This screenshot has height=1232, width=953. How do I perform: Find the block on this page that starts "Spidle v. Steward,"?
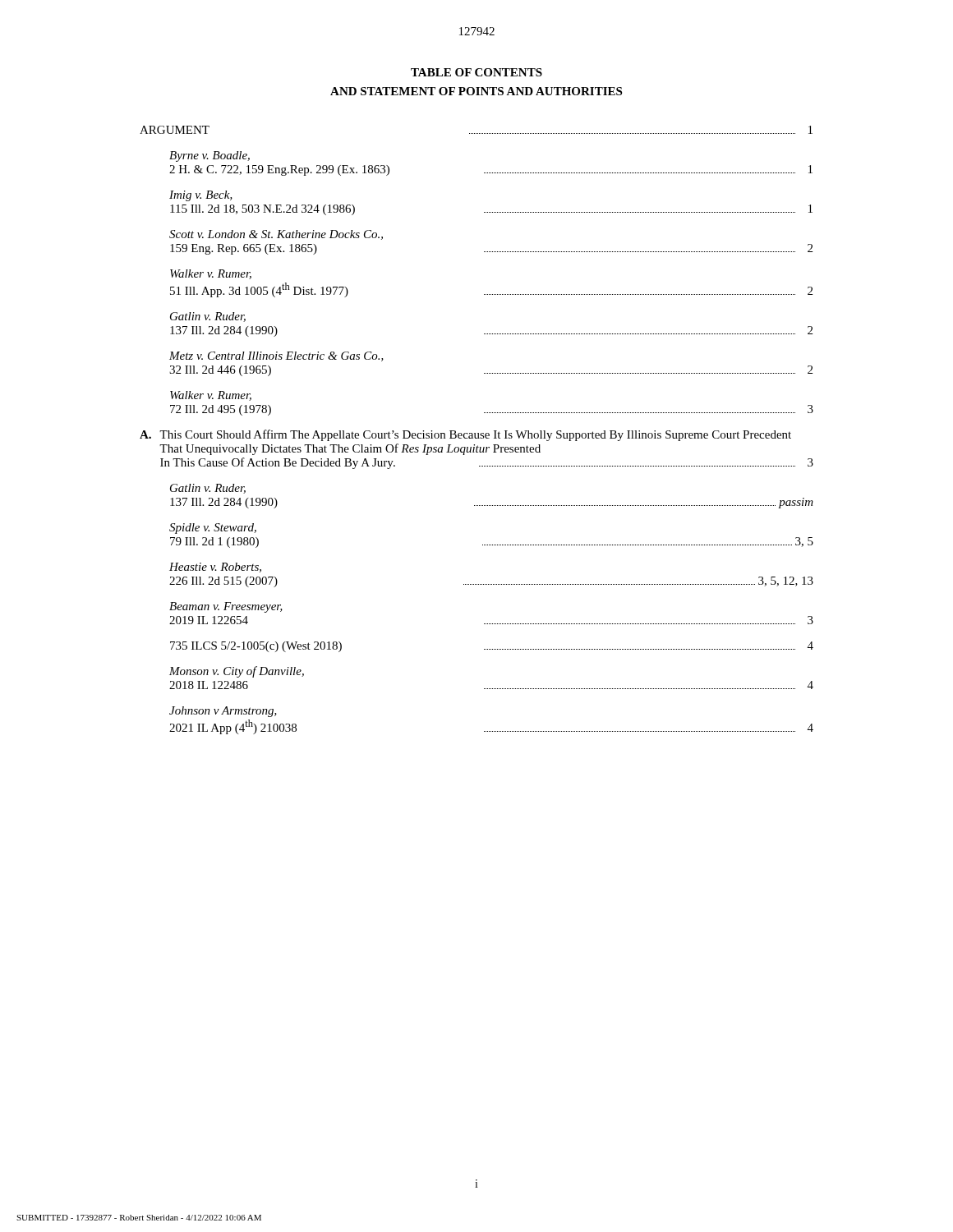[x=491, y=535]
